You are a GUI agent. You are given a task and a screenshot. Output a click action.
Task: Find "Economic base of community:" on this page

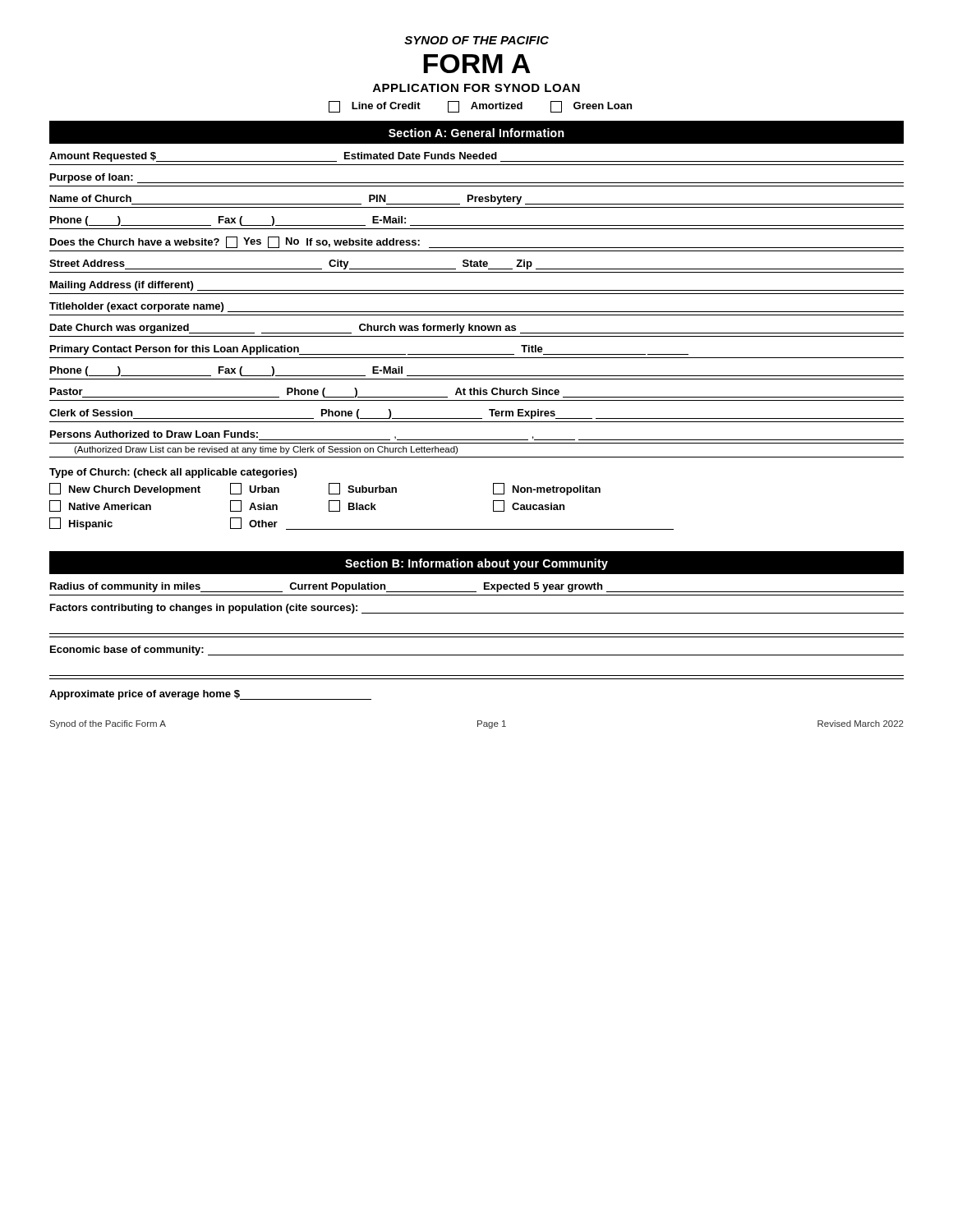[476, 659]
